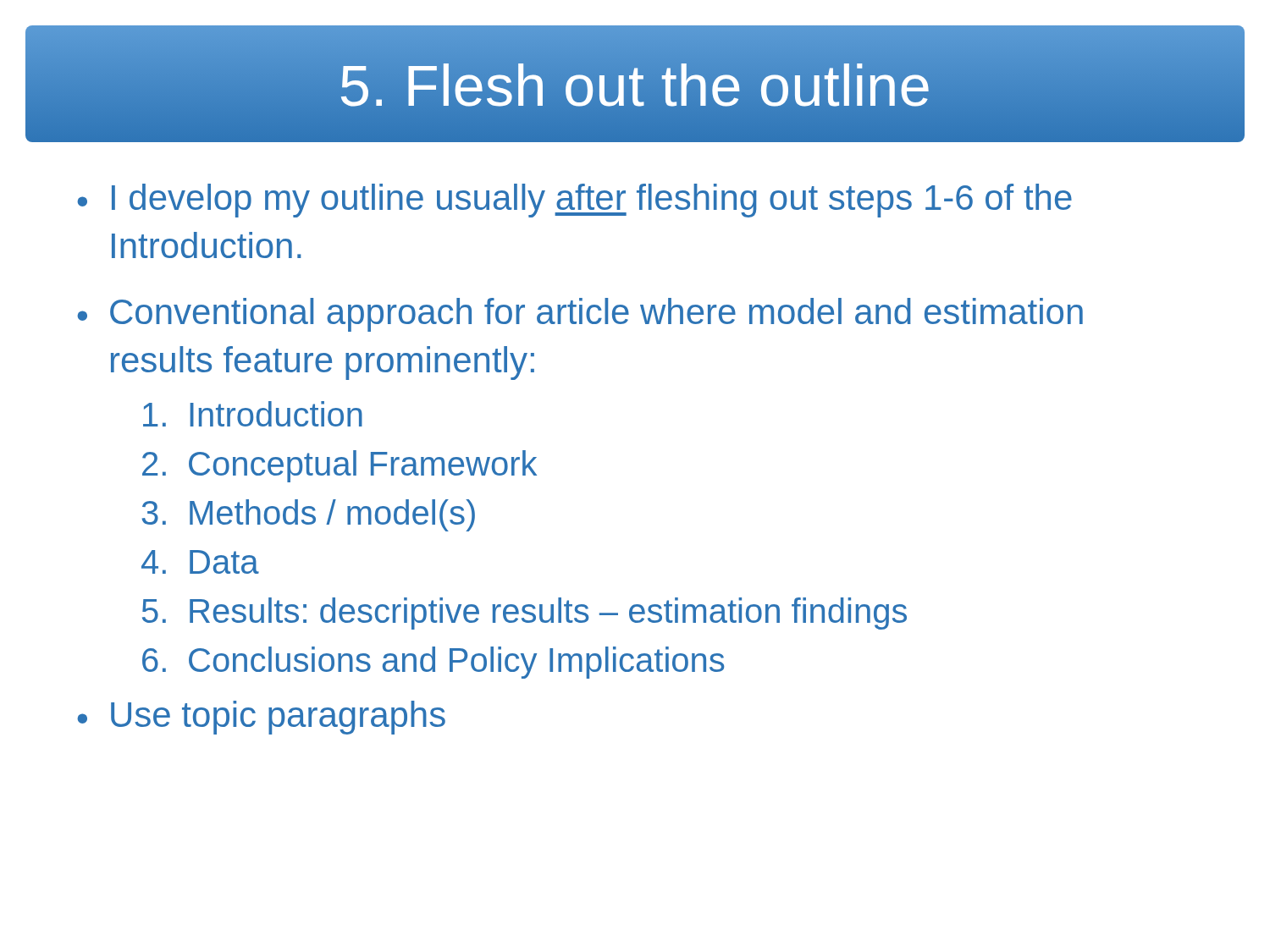Viewport: 1270px width, 952px height.
Task: Locate the text starting "• I develop my outline"
Action: [x=635, y=222]
